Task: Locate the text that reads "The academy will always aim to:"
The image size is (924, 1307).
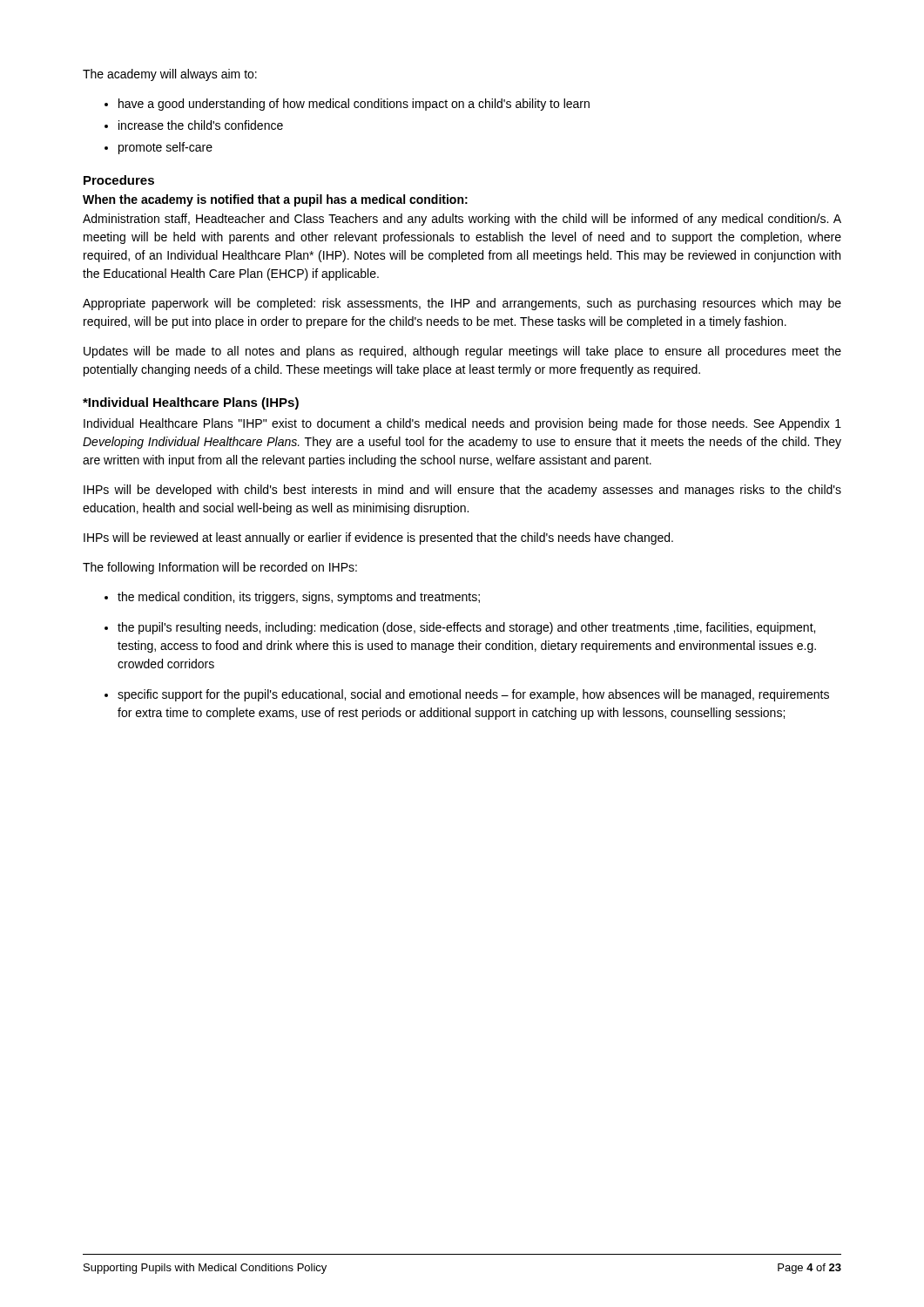Action: click(x=170, y=74)
